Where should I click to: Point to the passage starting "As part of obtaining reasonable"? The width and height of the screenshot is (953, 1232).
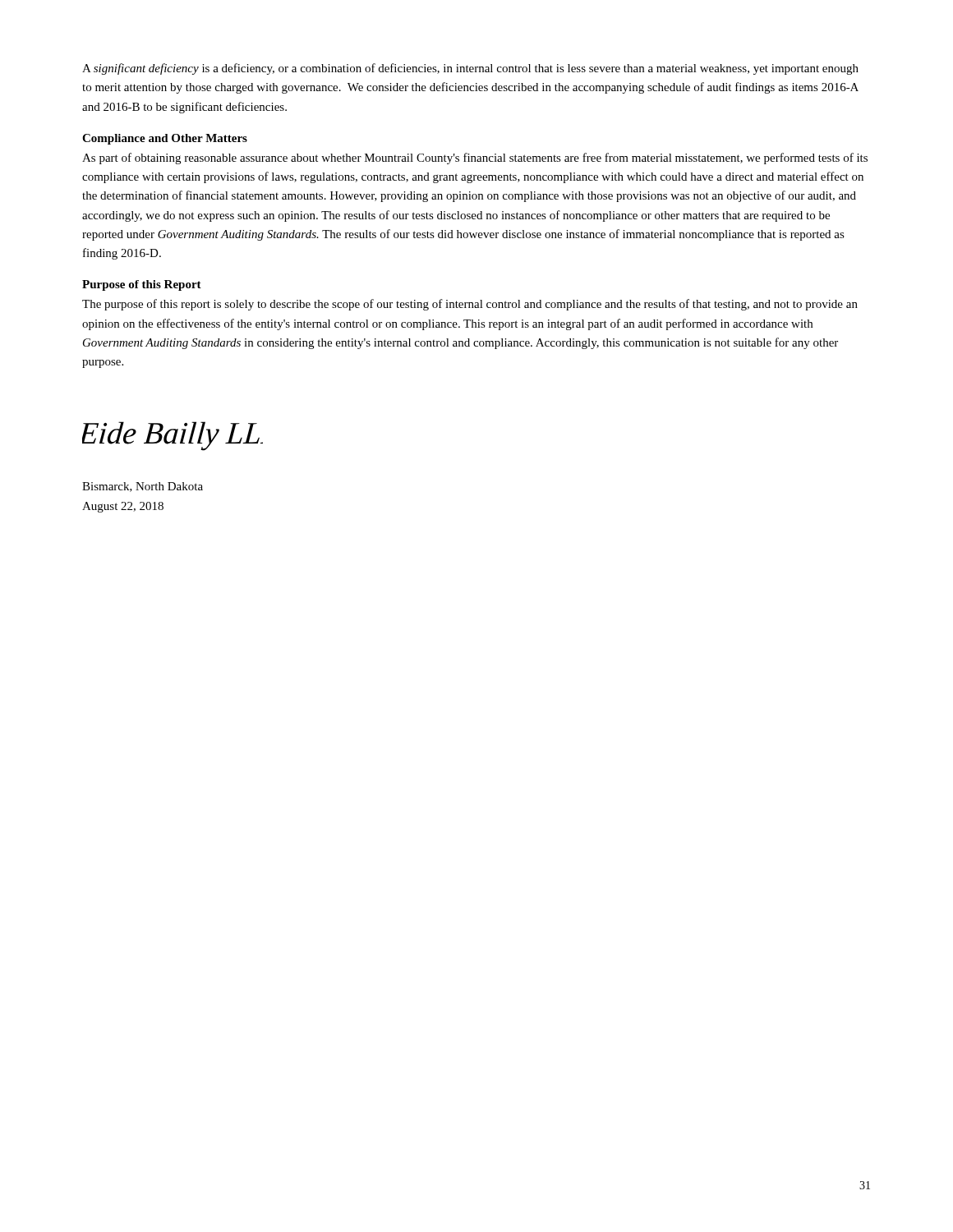475,205
